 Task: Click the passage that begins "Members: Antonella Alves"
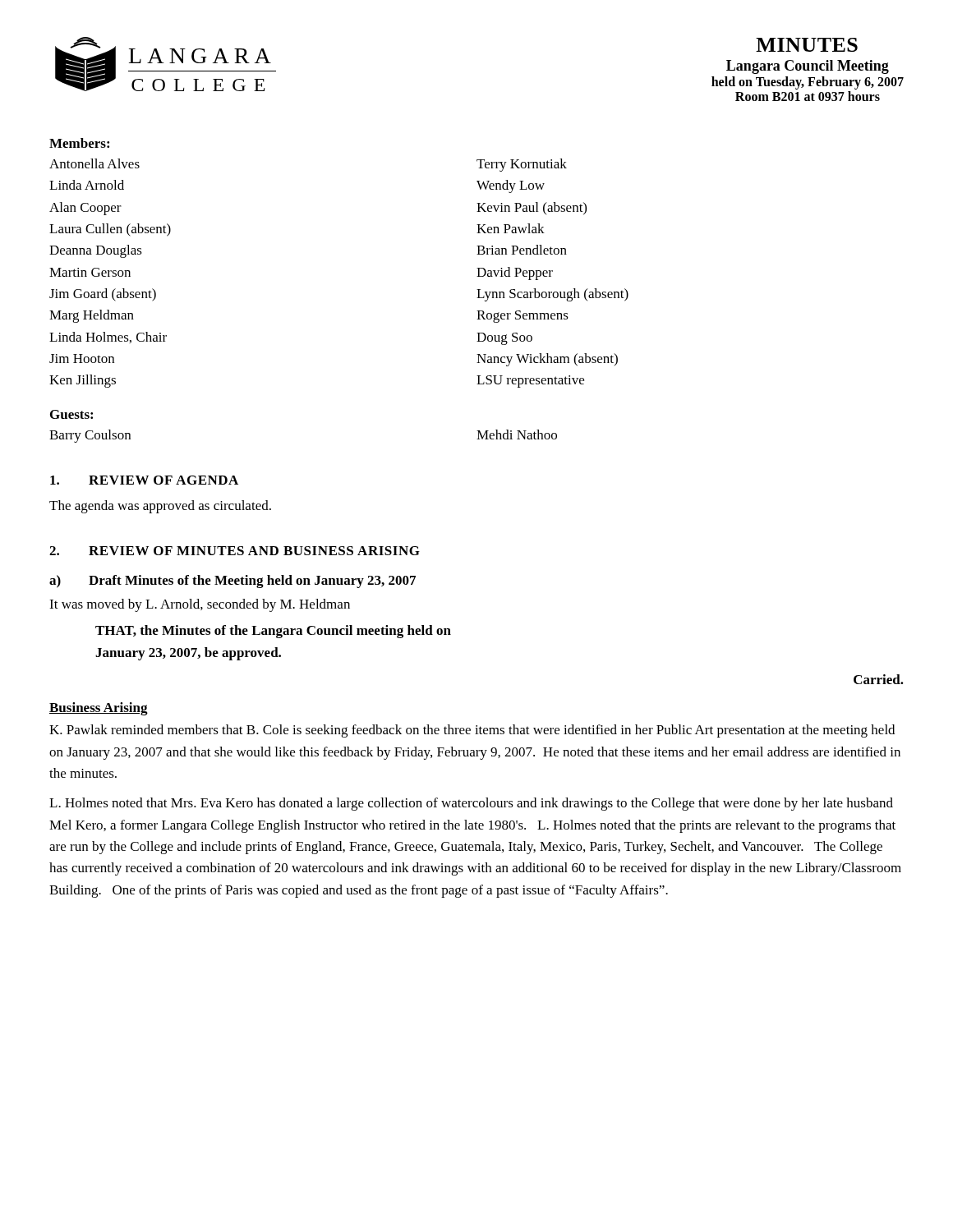click(x=476, y=264)
